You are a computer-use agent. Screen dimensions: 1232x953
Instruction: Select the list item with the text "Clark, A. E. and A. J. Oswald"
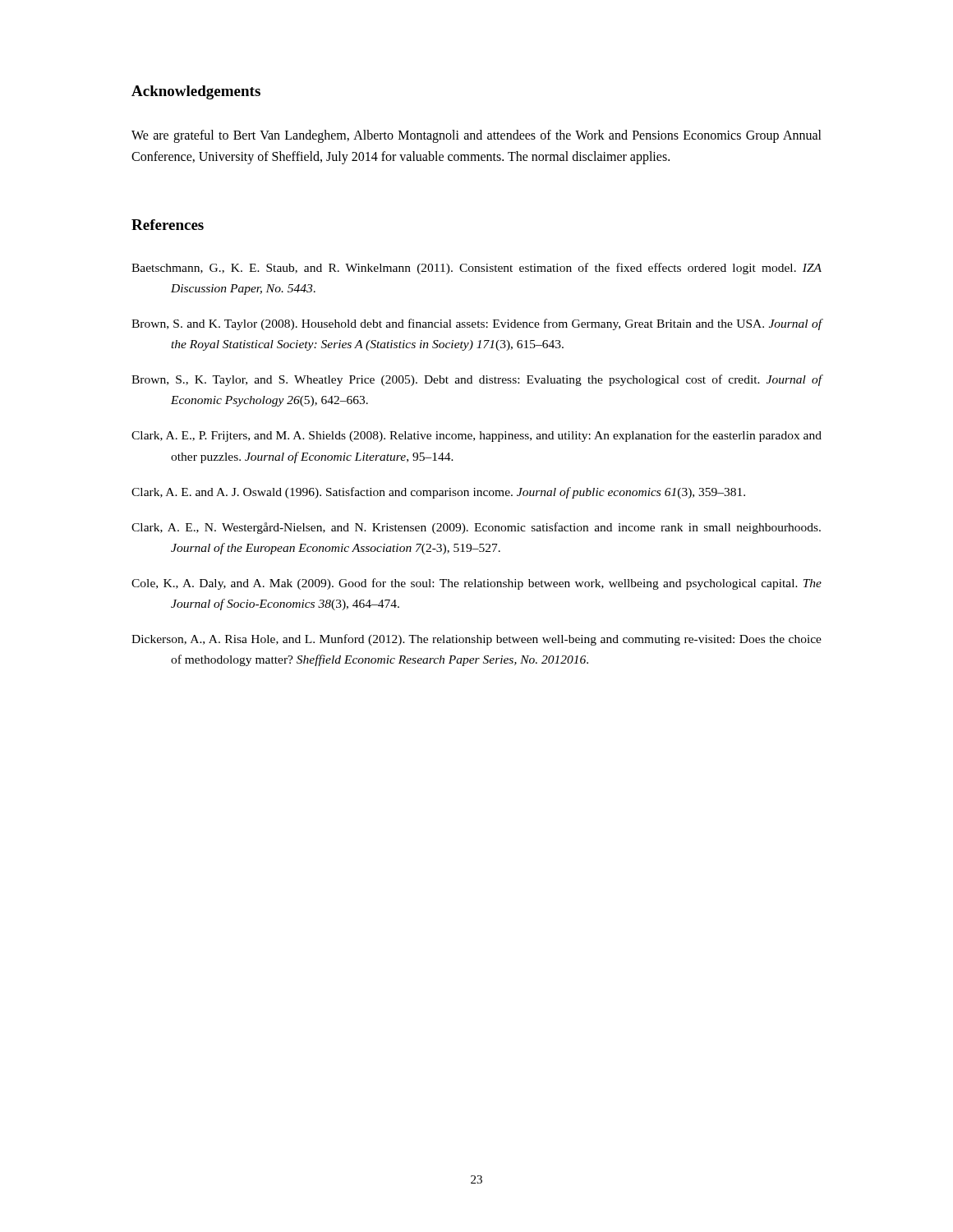click(x=439, y=491)
